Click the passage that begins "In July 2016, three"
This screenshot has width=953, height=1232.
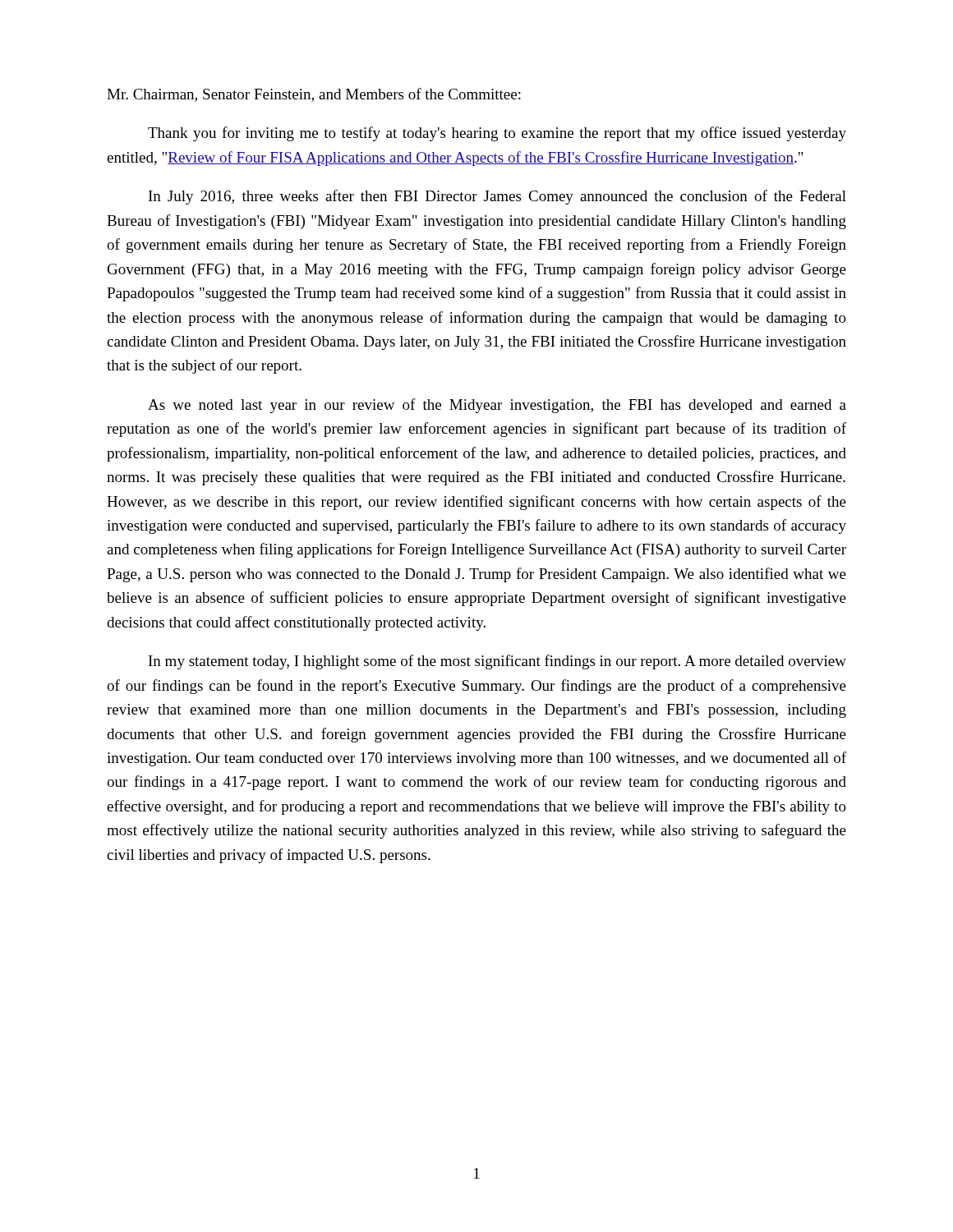click(x=476, y=281)
